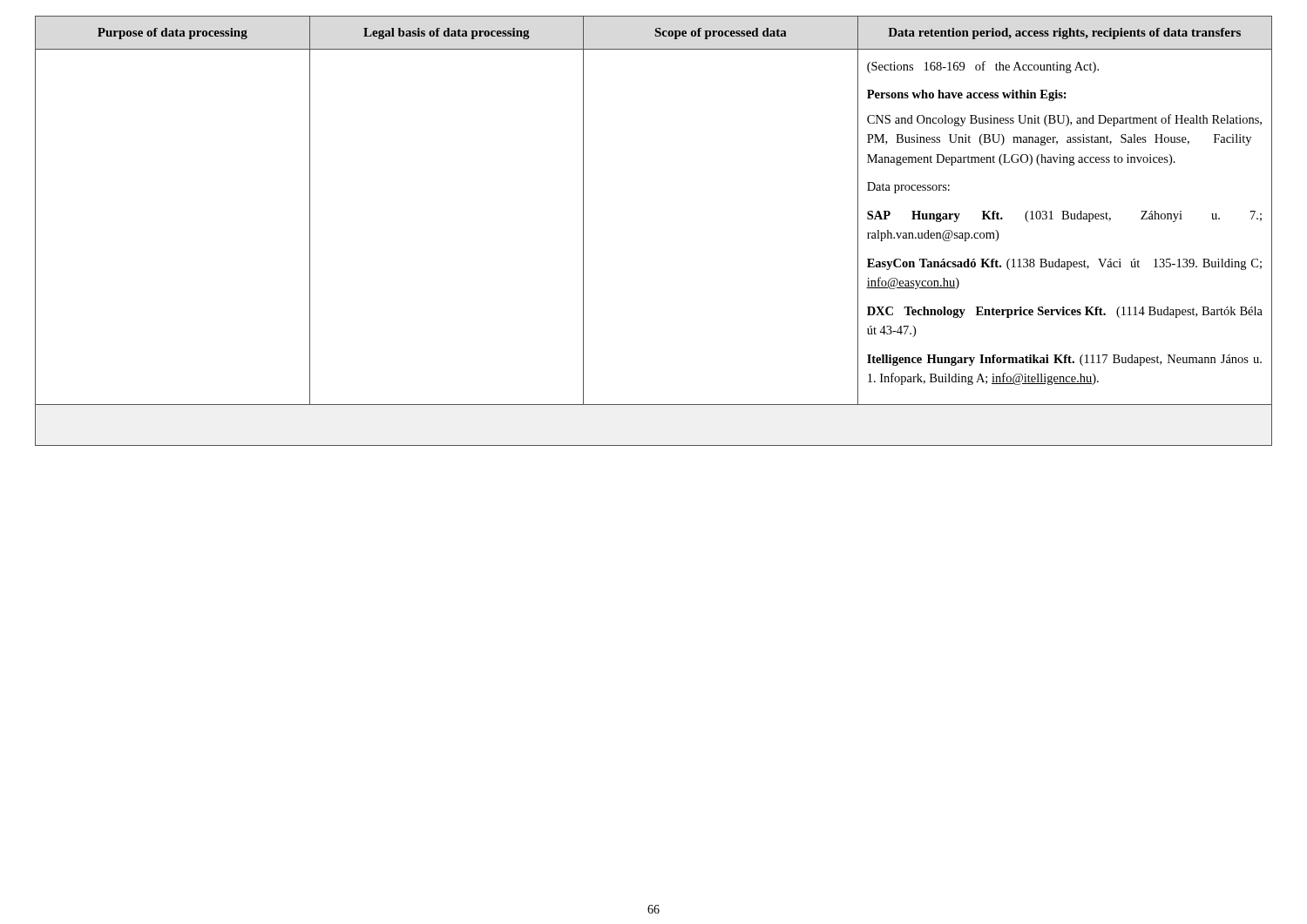
Task: Locate the table
Action: click(x=654, y=231)
